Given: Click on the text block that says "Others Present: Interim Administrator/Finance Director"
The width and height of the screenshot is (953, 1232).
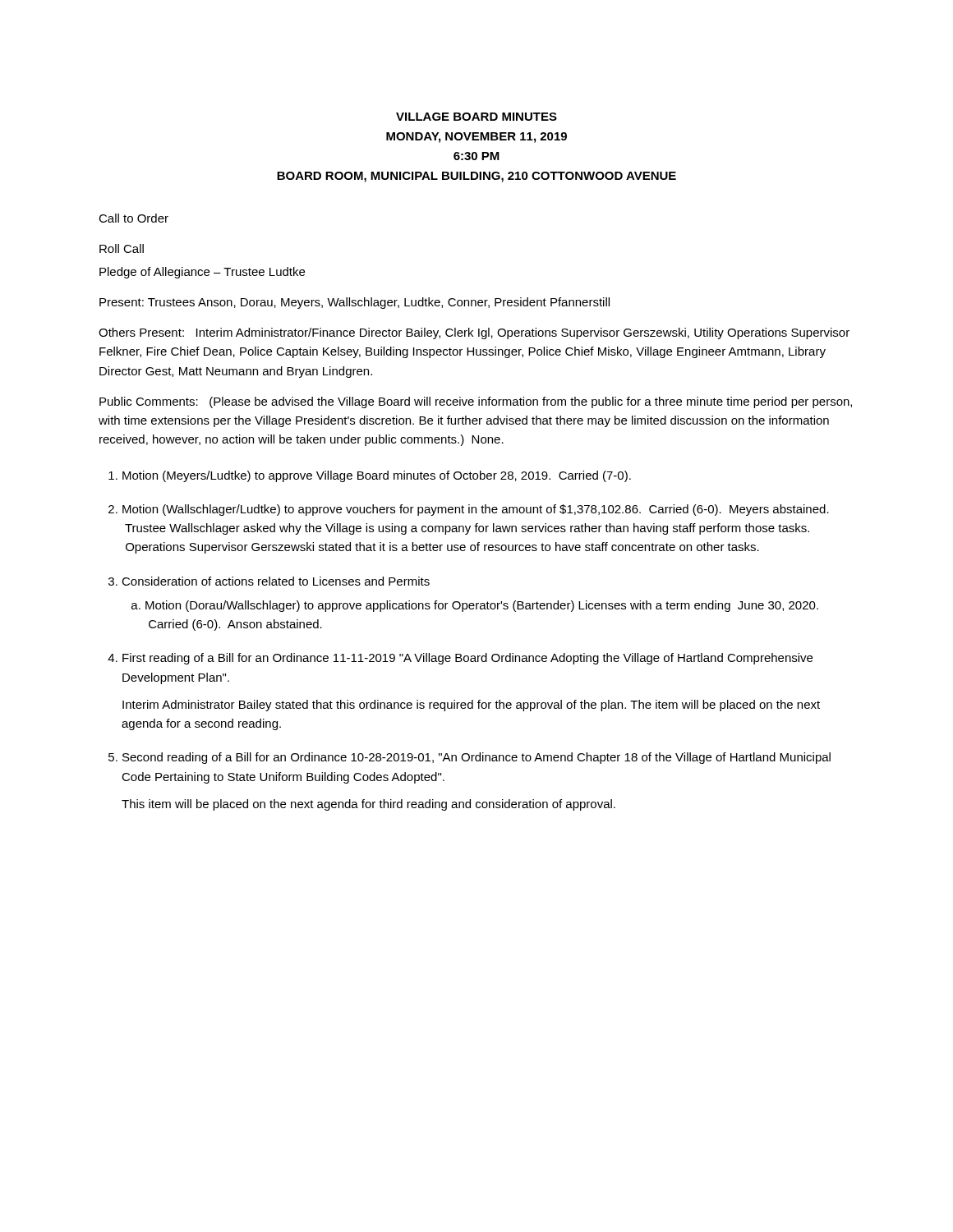Looking at the screenshot, I should tap(476, 351).
